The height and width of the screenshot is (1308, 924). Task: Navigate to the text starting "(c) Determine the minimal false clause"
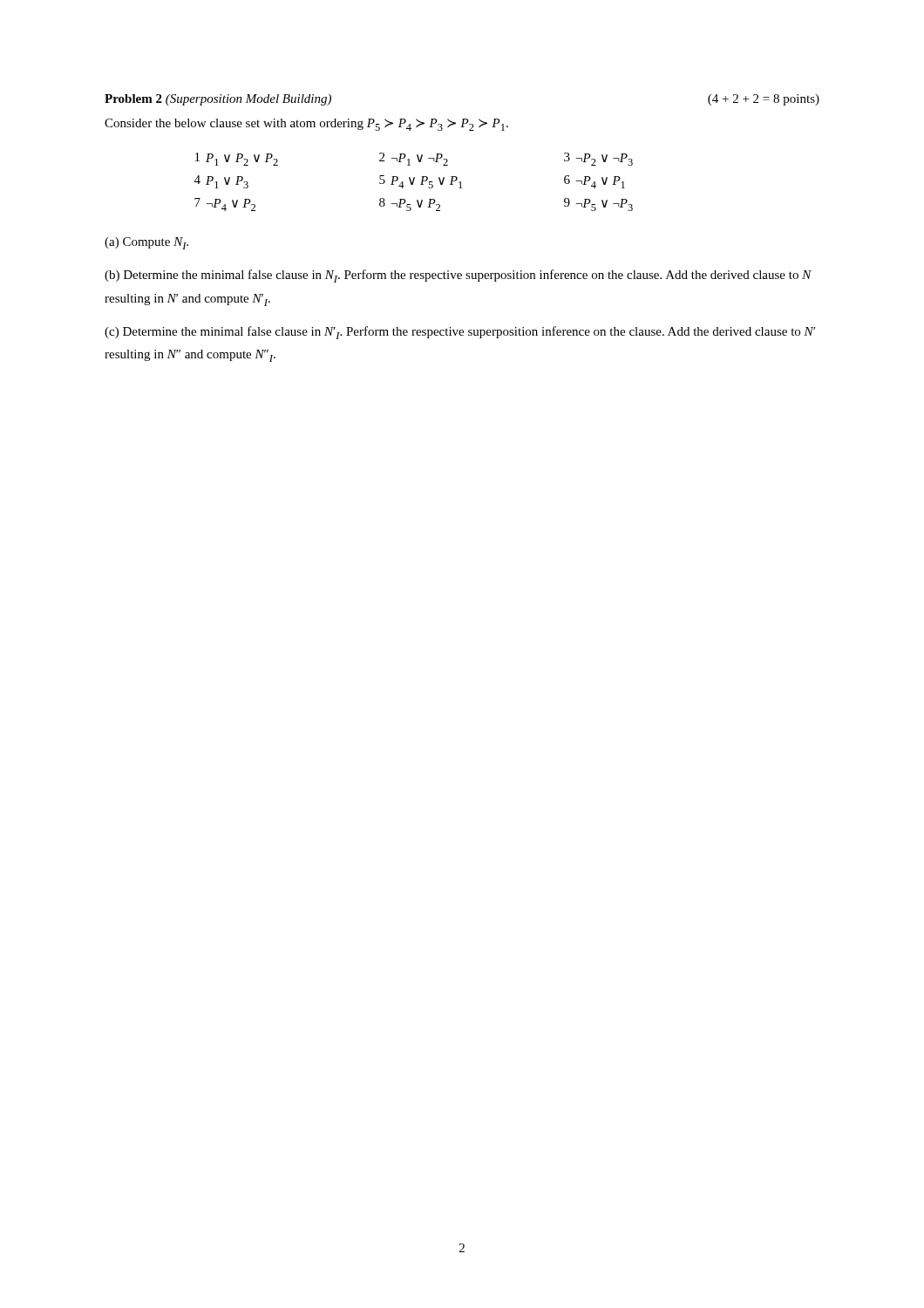[x=460, y=344]
